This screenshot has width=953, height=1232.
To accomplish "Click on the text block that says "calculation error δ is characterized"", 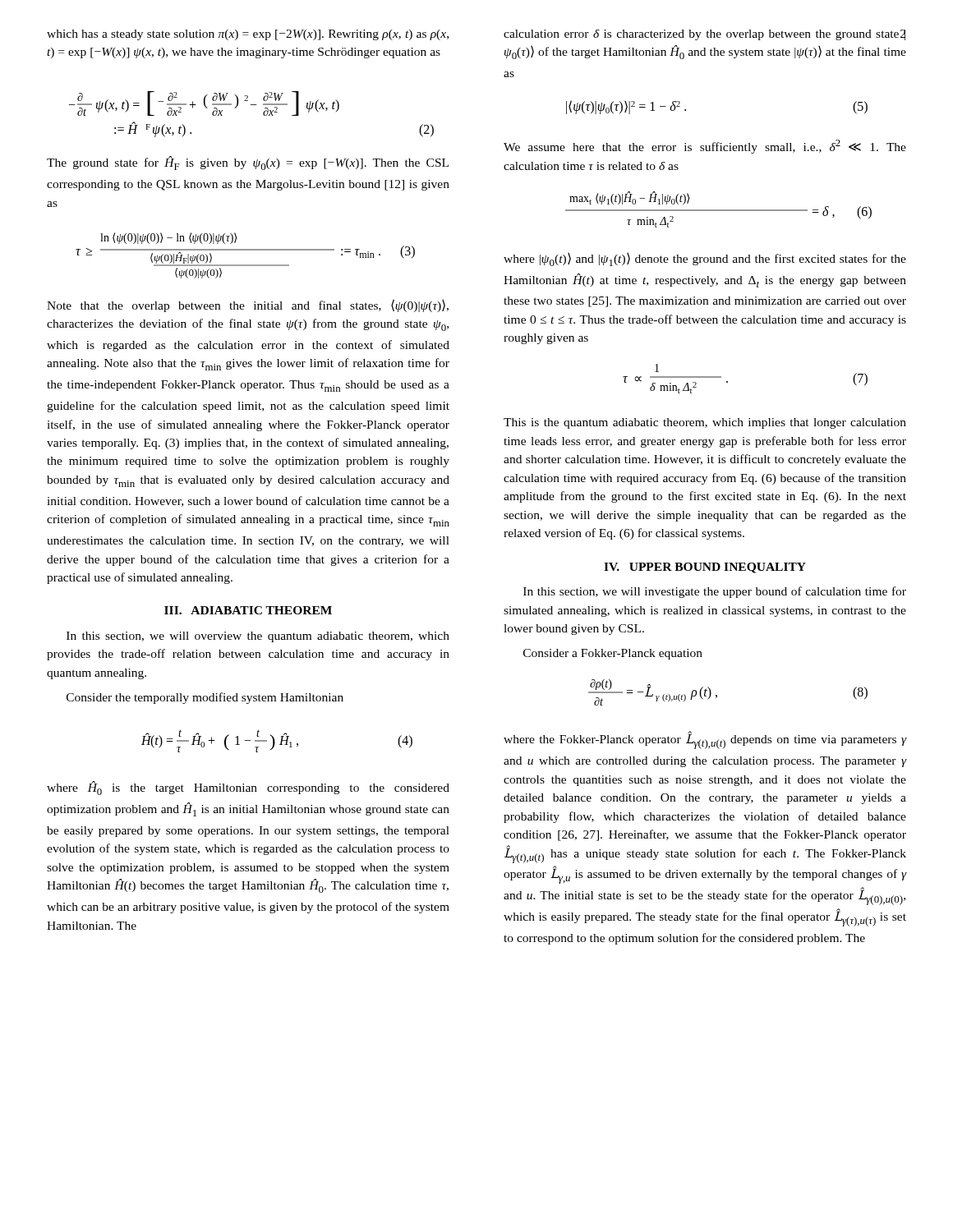I will [x=705, y=54].
